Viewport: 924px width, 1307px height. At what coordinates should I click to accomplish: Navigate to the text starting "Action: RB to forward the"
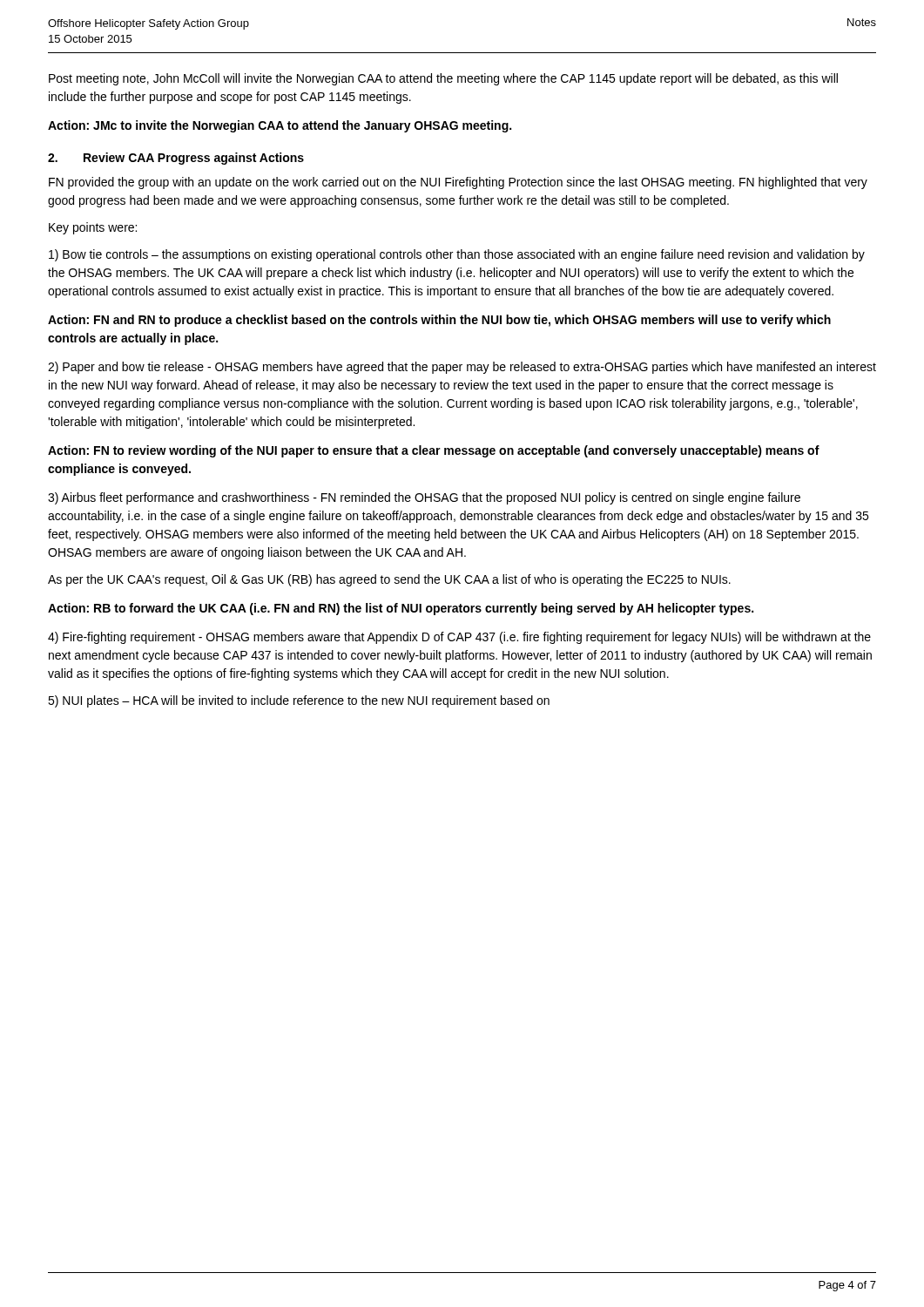point(401,608)
